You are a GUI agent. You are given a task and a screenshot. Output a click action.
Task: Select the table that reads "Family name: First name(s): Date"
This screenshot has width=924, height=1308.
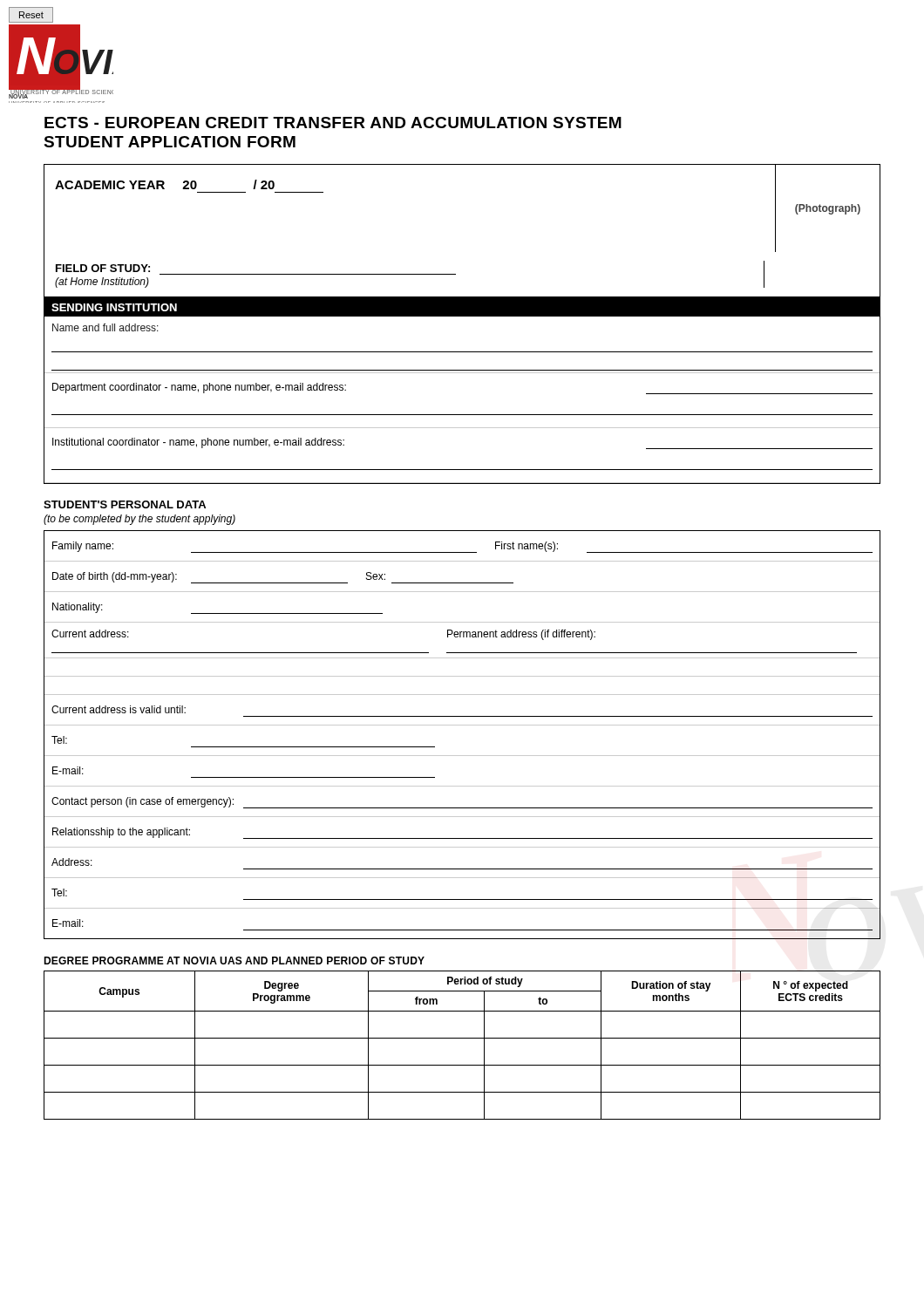462,735
